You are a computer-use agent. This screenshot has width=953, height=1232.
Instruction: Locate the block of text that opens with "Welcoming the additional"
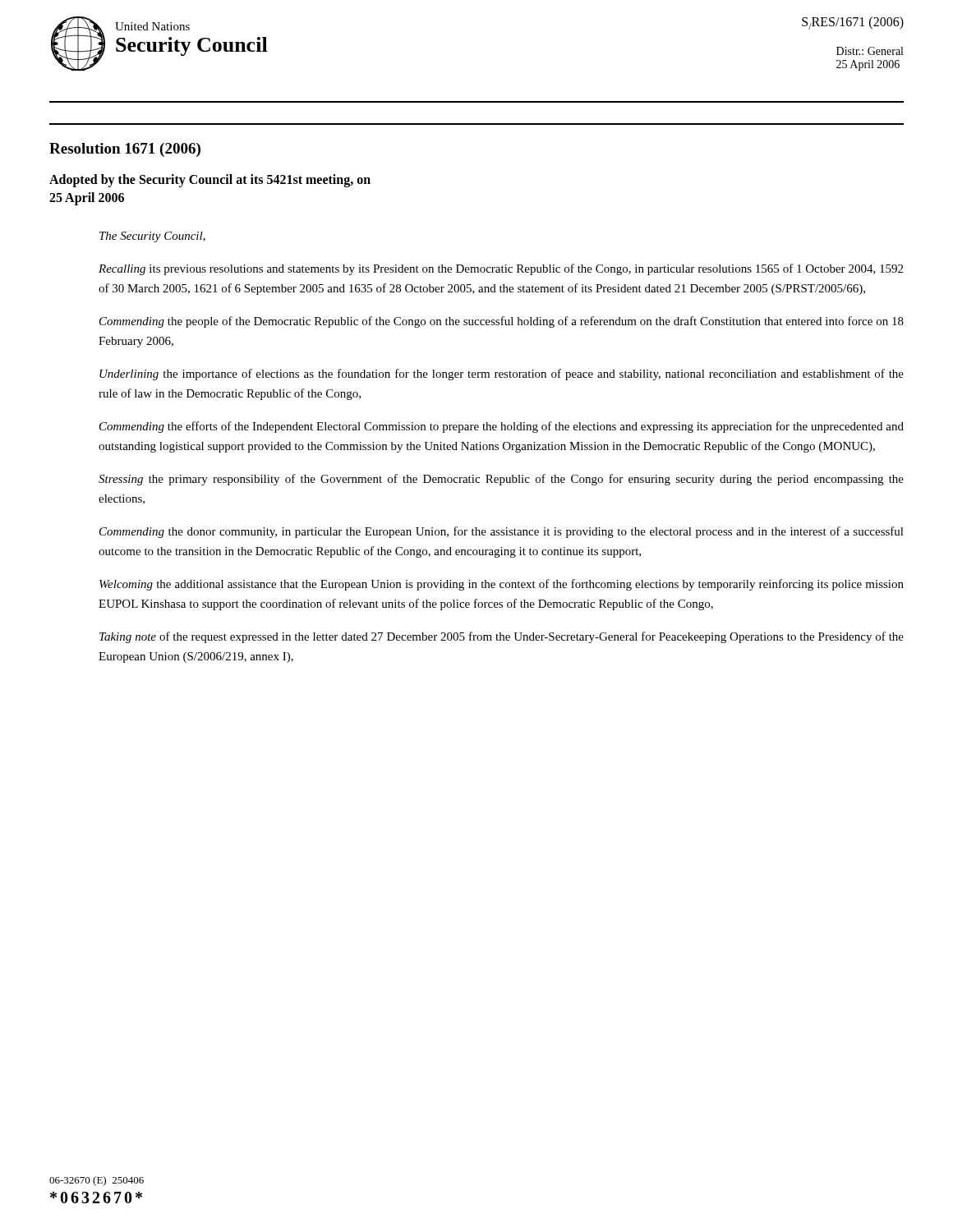click(501, 594)
